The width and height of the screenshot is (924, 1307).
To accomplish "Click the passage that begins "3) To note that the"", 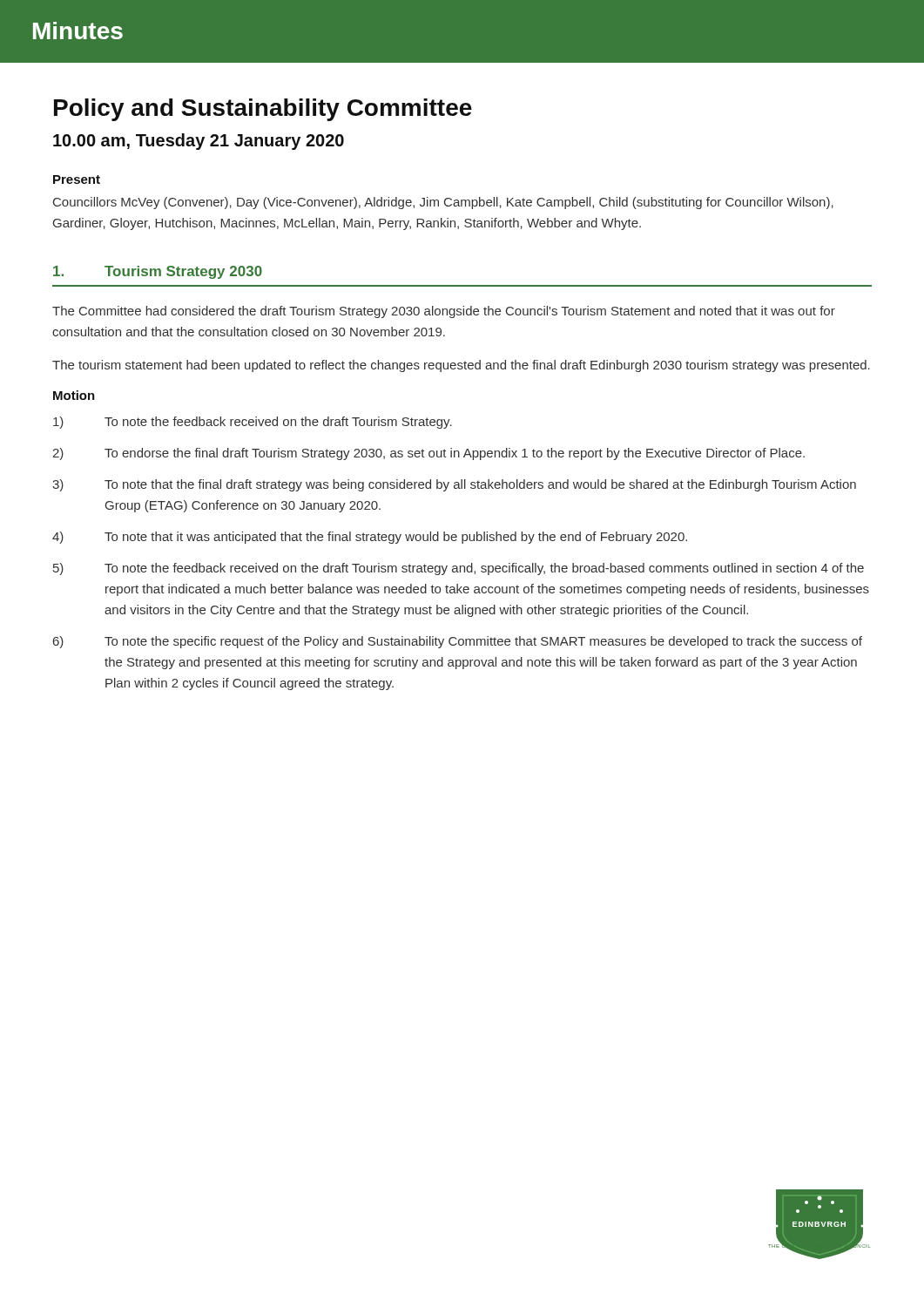I will click(462, 495).
